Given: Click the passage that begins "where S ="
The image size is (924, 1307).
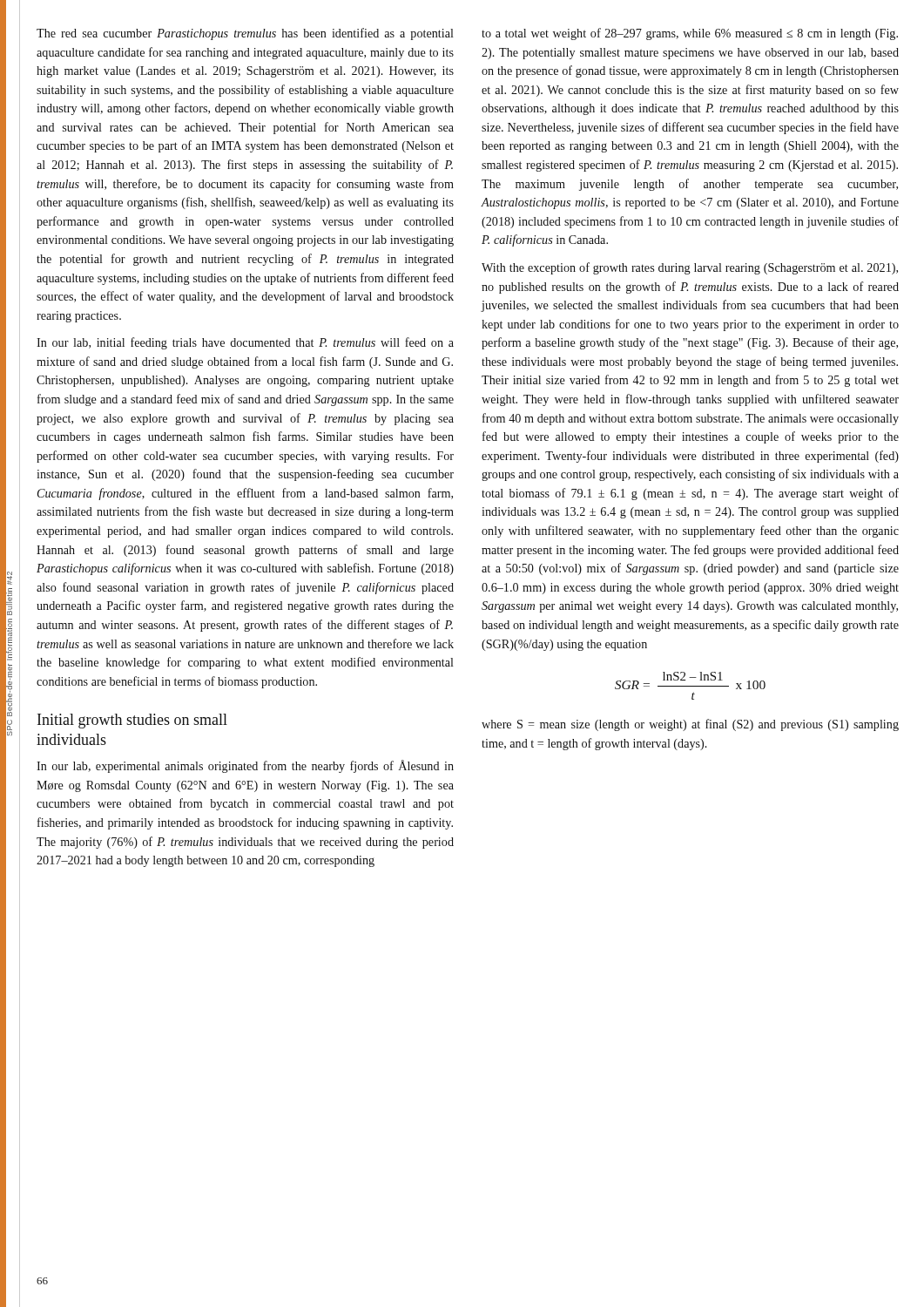Looking at the screenshot, I should [x=690, y=734].
